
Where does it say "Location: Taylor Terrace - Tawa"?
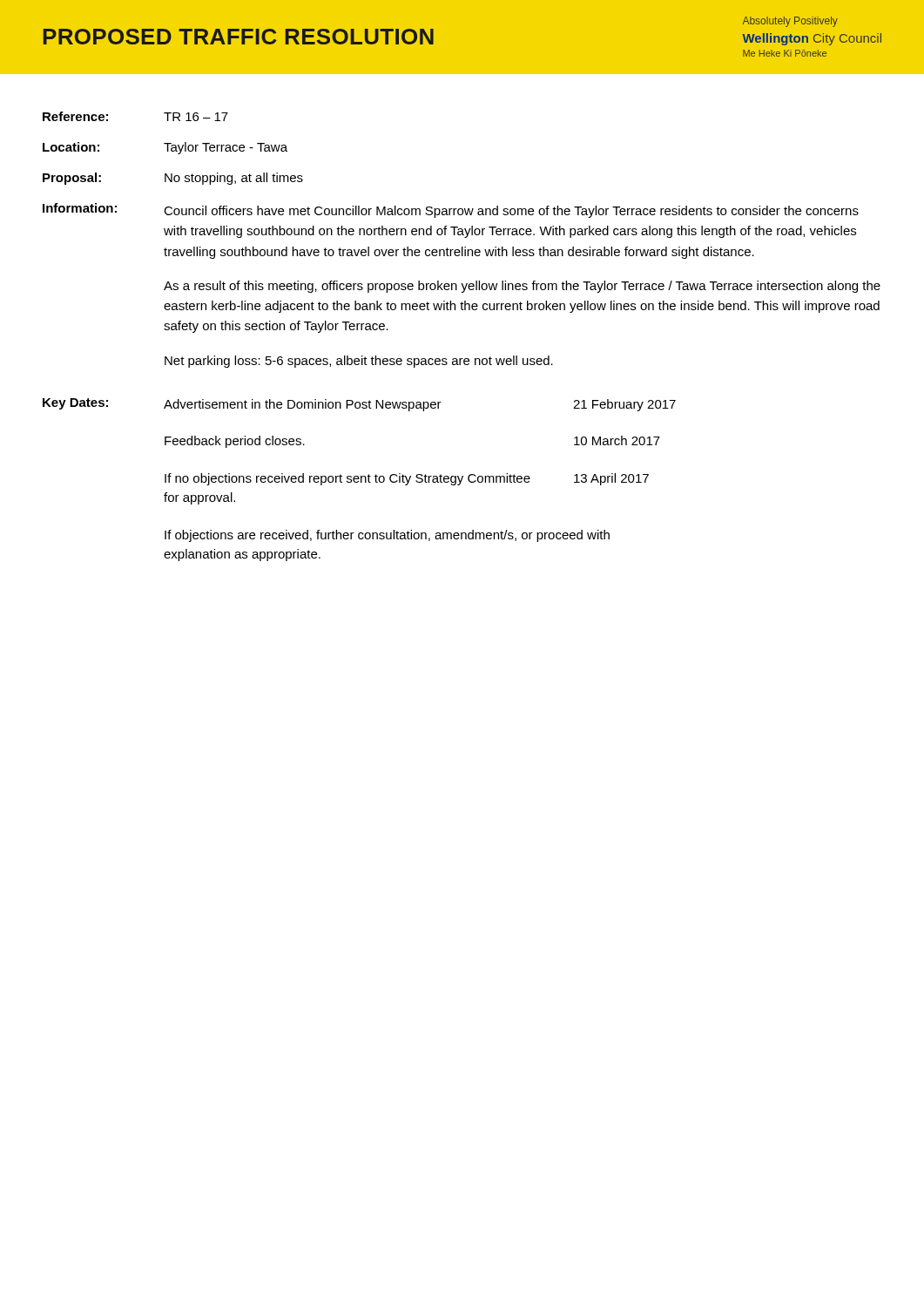pos(165,148)
